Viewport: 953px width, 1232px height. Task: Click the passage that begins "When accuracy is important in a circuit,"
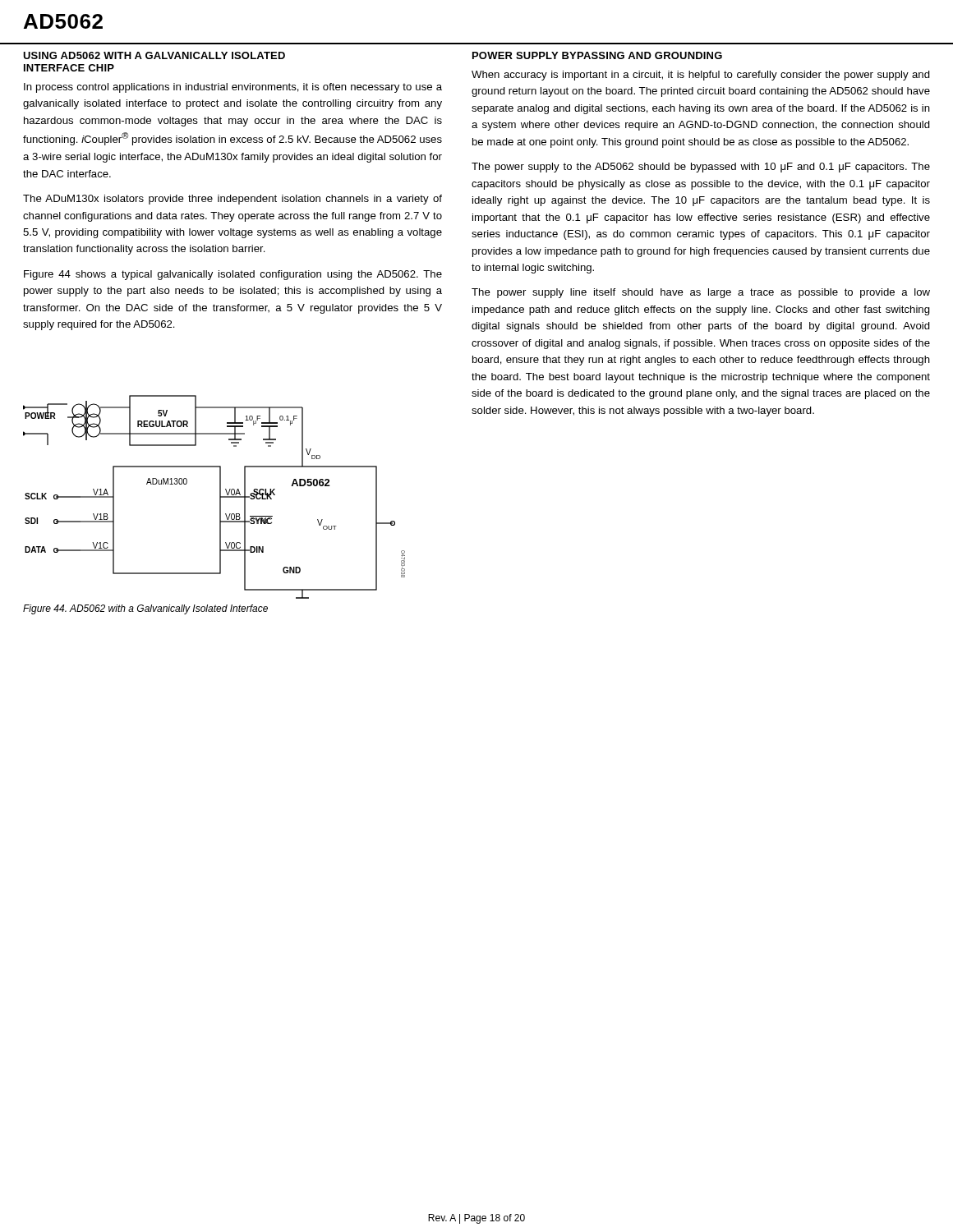pyautogui.click(x=701, y=108)
